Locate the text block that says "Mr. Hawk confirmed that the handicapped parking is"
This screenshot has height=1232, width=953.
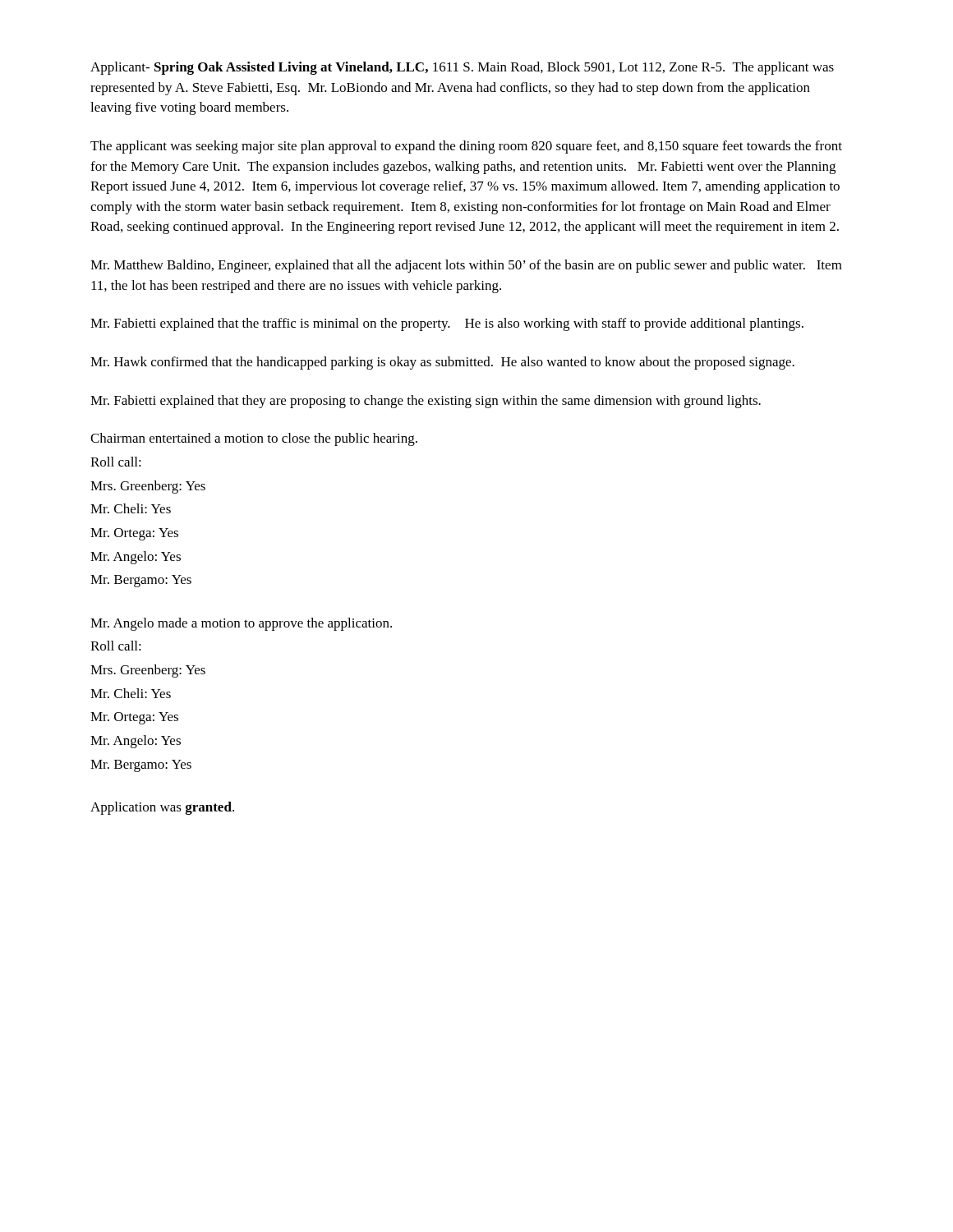click(x=443, y=362)
